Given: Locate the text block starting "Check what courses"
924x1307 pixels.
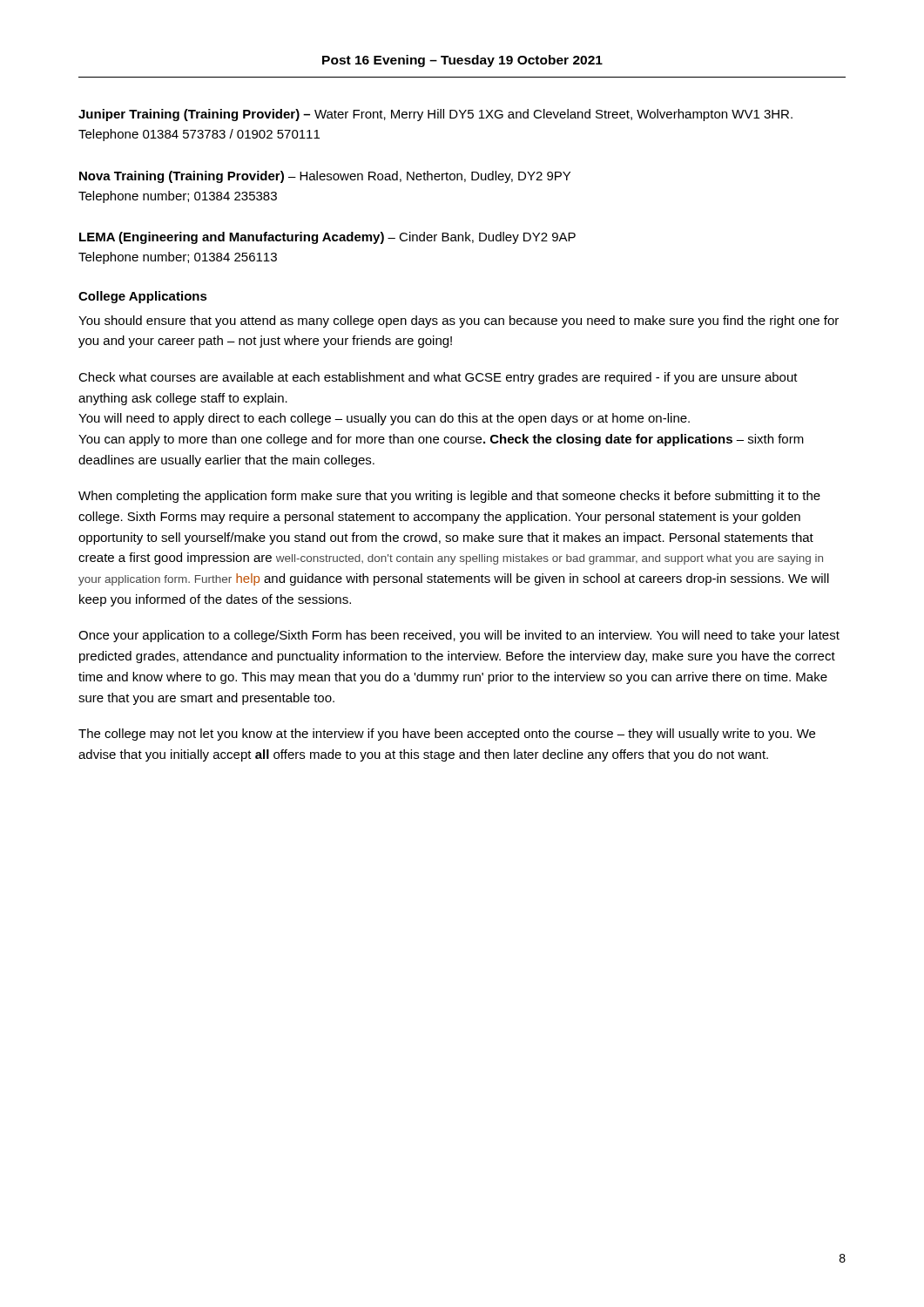Looking at the screenshot, I should tap(441, 418).
